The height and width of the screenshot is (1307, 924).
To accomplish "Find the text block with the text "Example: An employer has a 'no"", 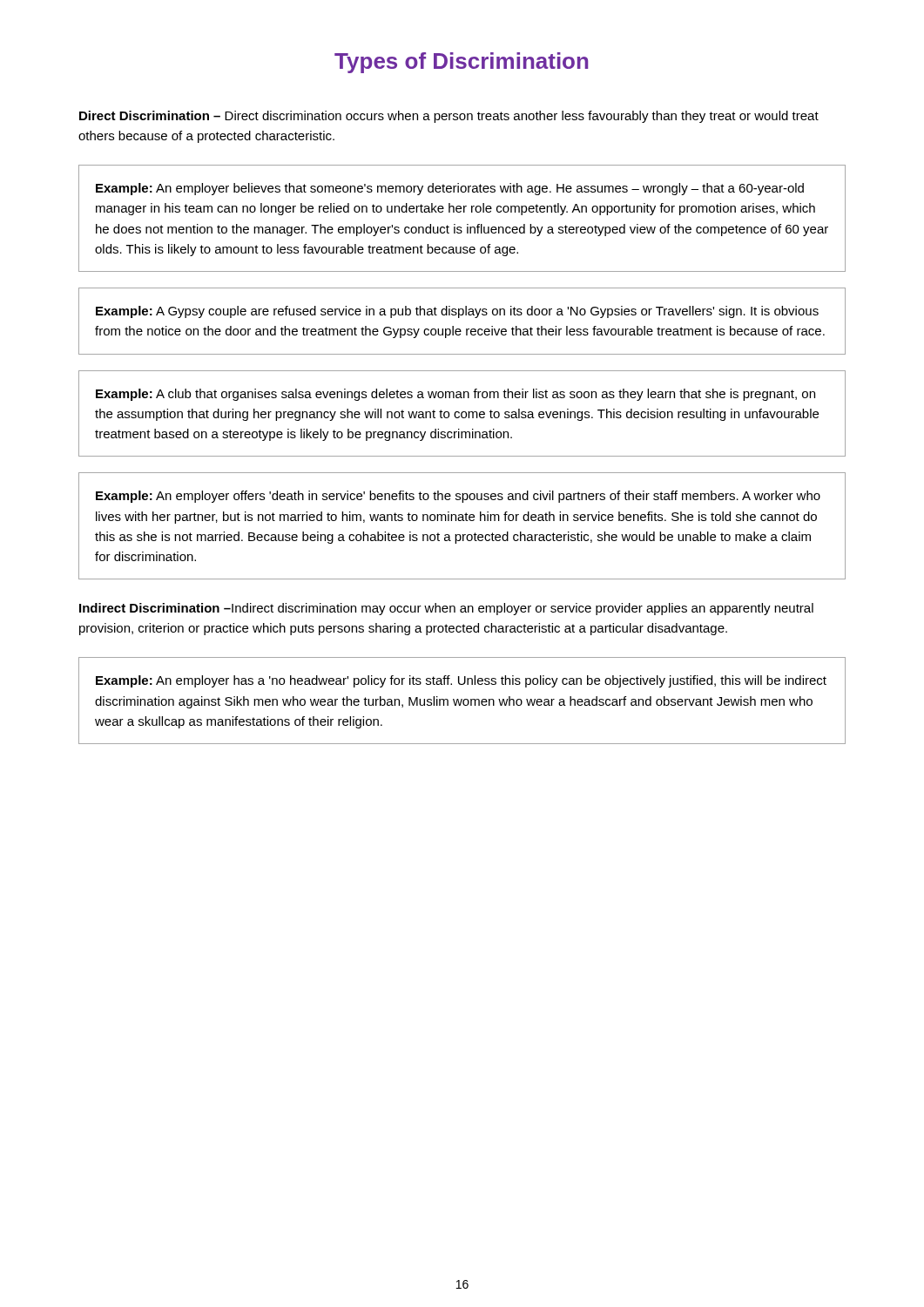I will [462, 701].
